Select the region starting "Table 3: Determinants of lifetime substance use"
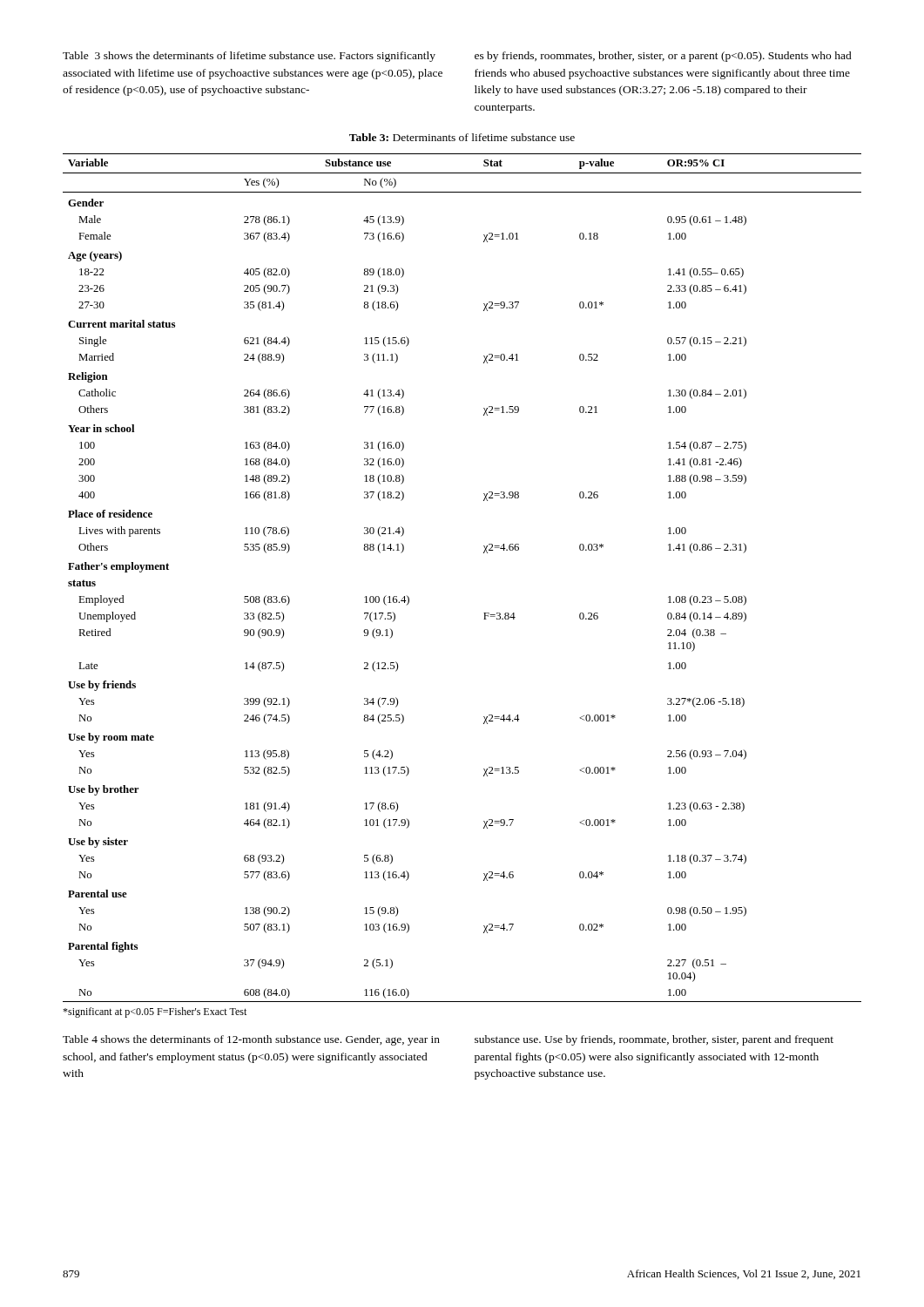 pos(462,137)
